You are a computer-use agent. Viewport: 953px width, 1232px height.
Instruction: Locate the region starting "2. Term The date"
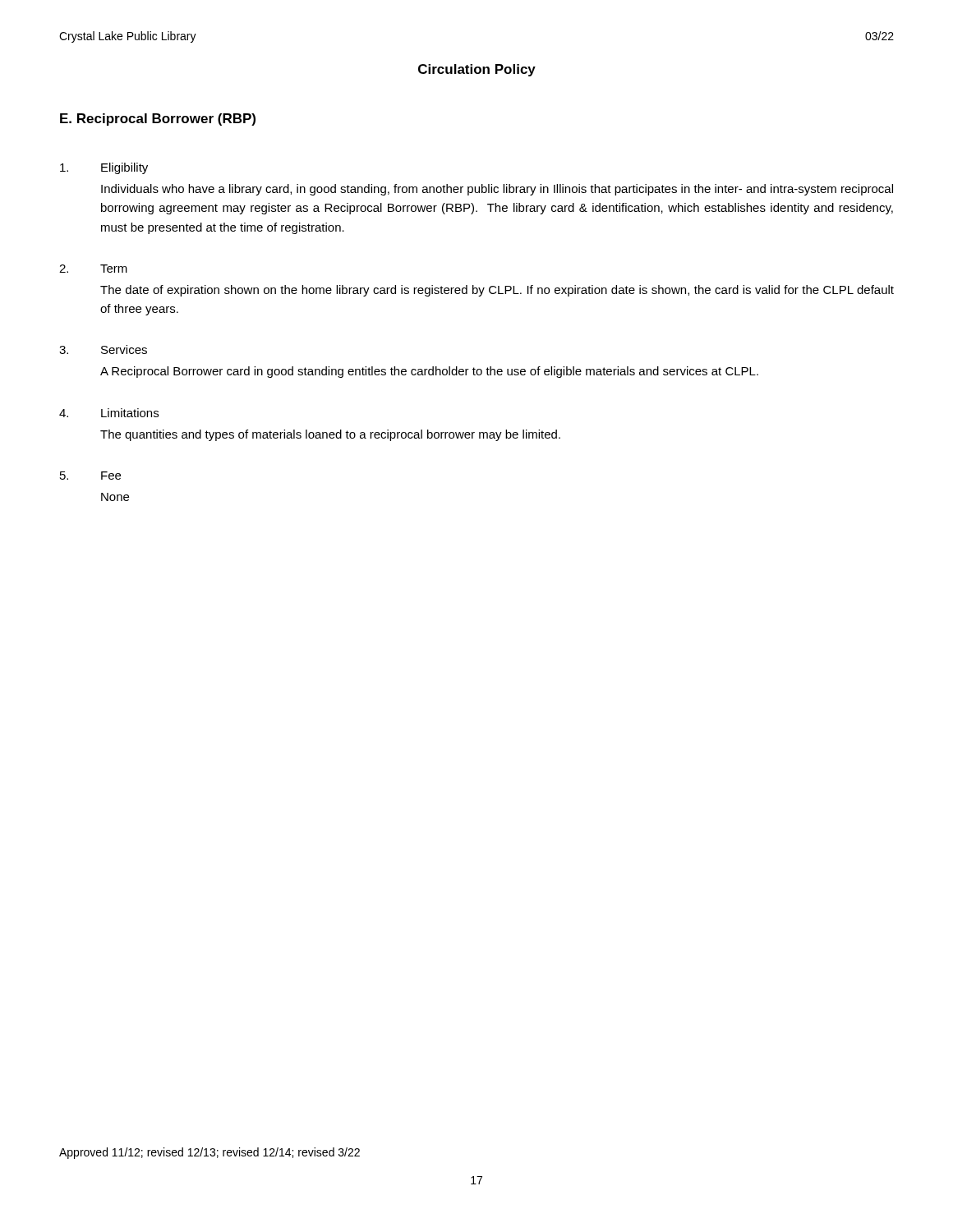pyautogui.click(x=476, y=290)
